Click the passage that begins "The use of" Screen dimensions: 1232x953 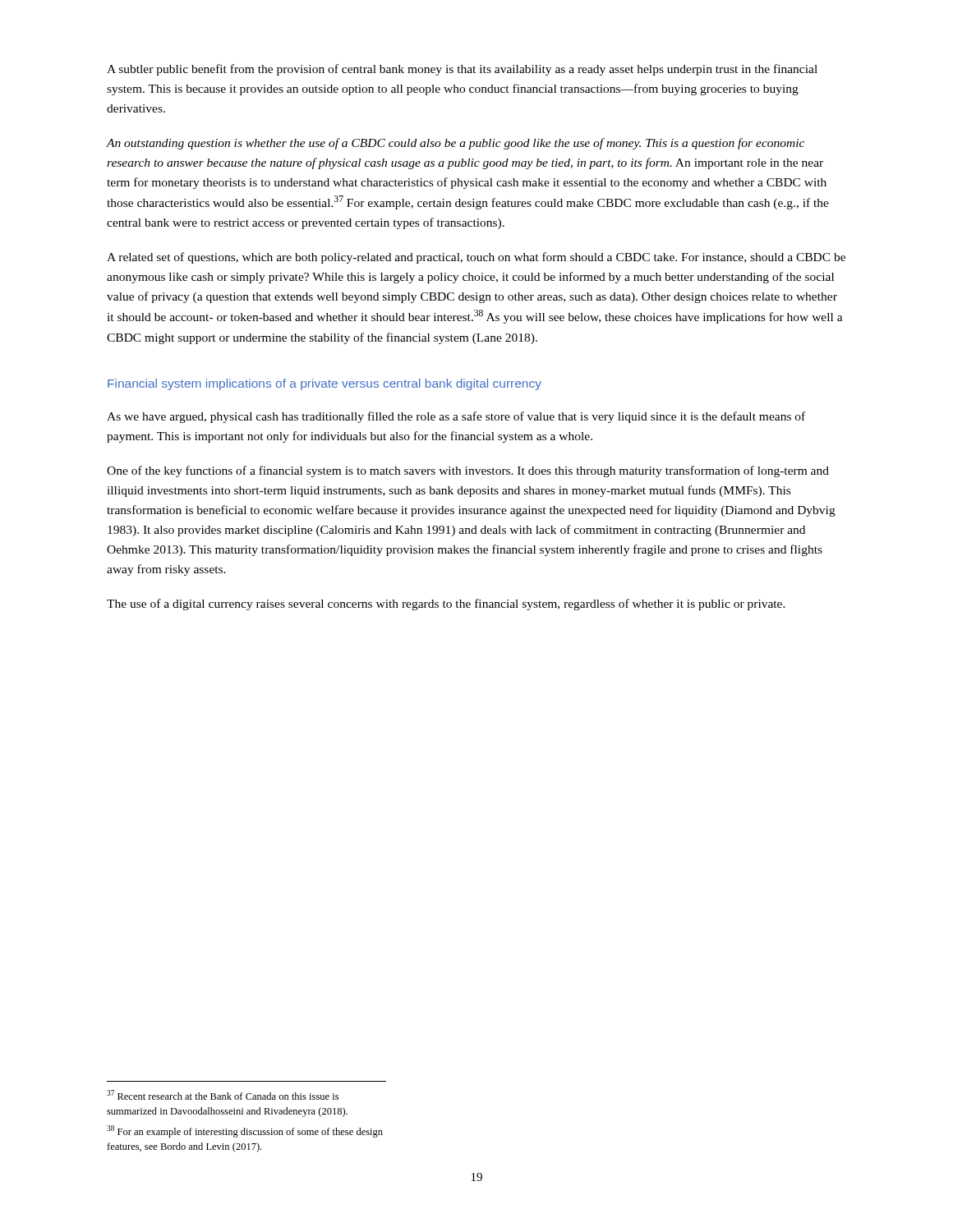click(x=446, y=603)
